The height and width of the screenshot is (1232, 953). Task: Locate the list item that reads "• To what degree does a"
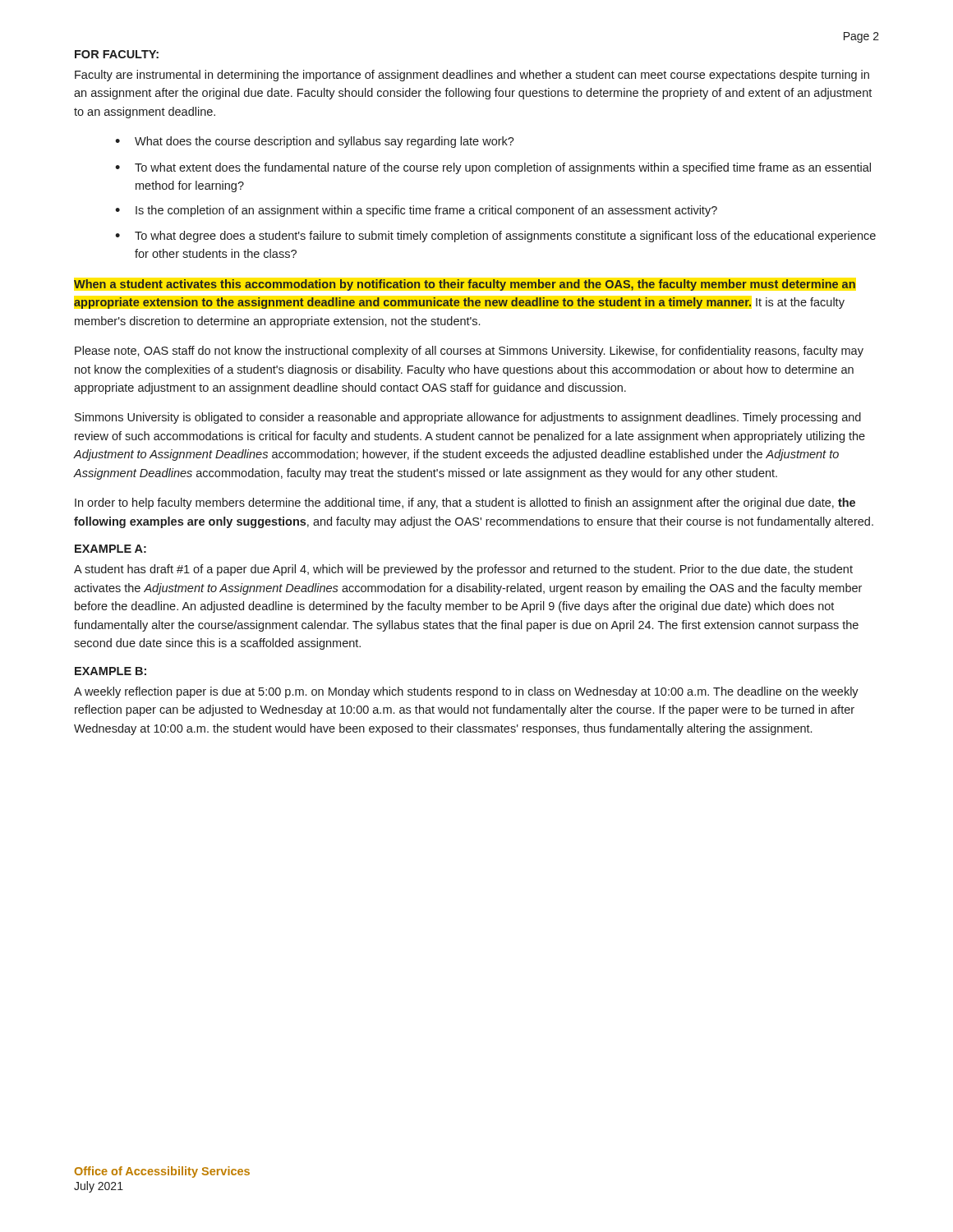pyautogui.click(x=497, y=245)
